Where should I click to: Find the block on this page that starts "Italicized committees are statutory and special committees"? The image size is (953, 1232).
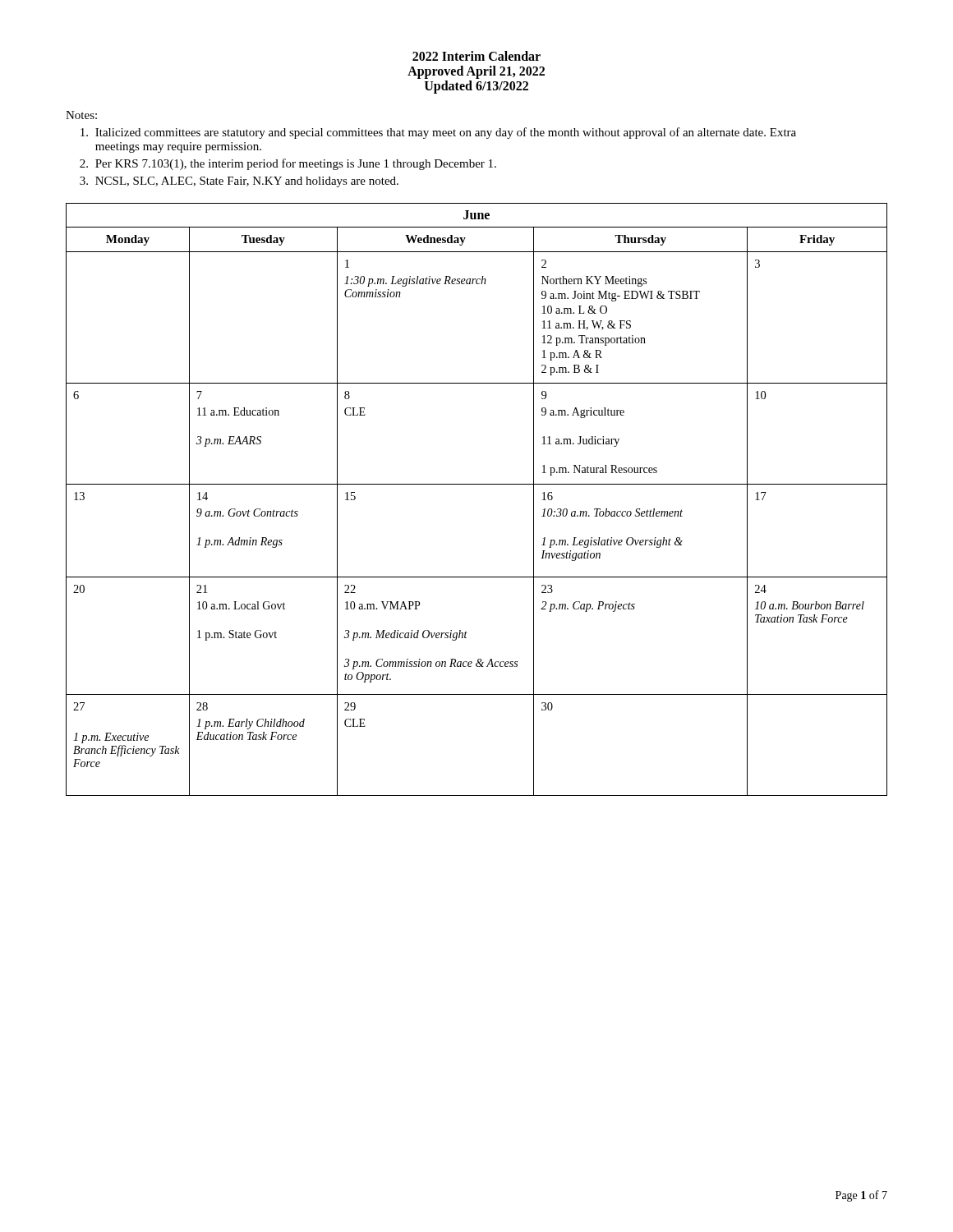450,140
